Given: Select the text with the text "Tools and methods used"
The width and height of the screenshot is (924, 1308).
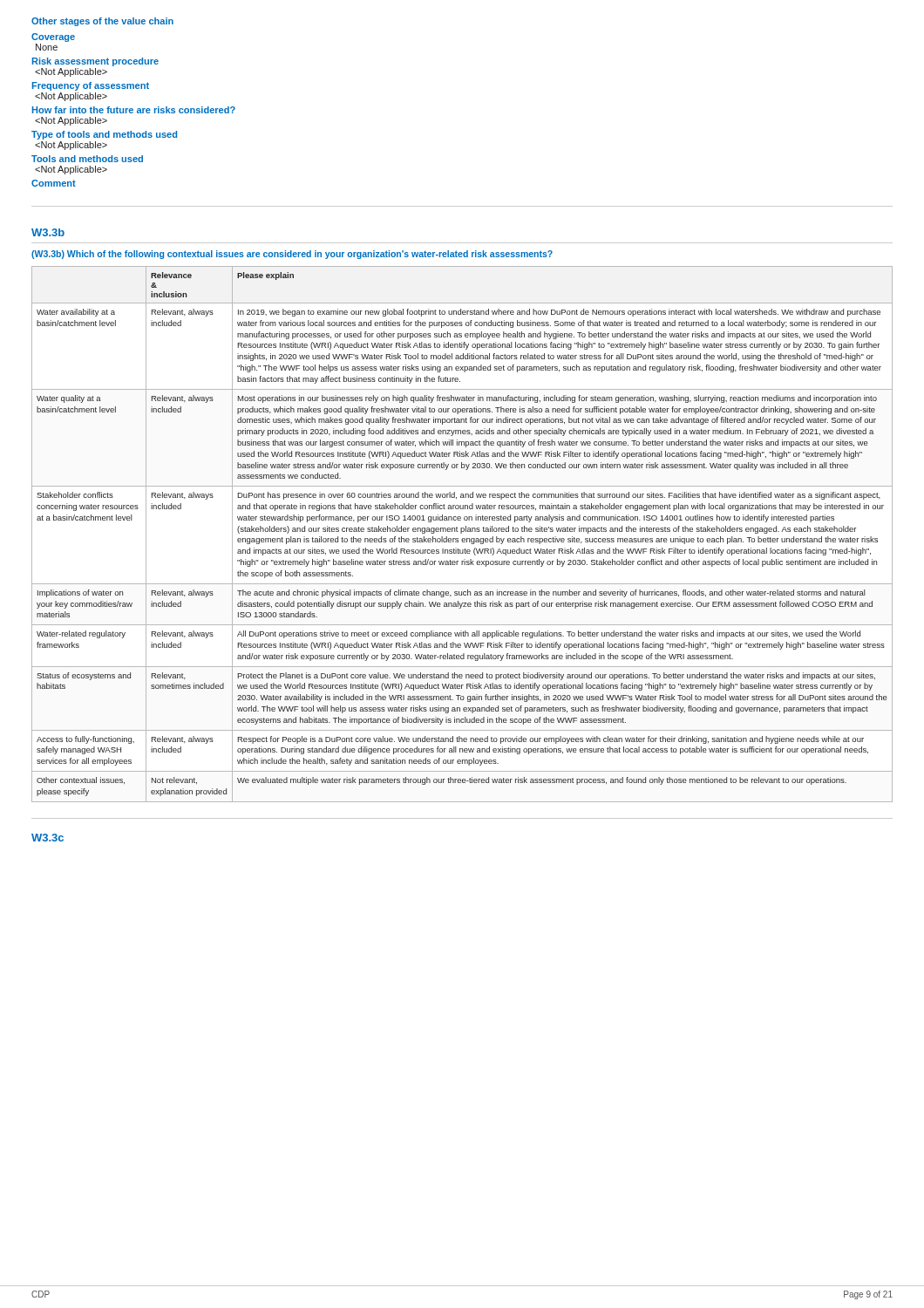Looking at the screenshot, I should click(88, 164).
